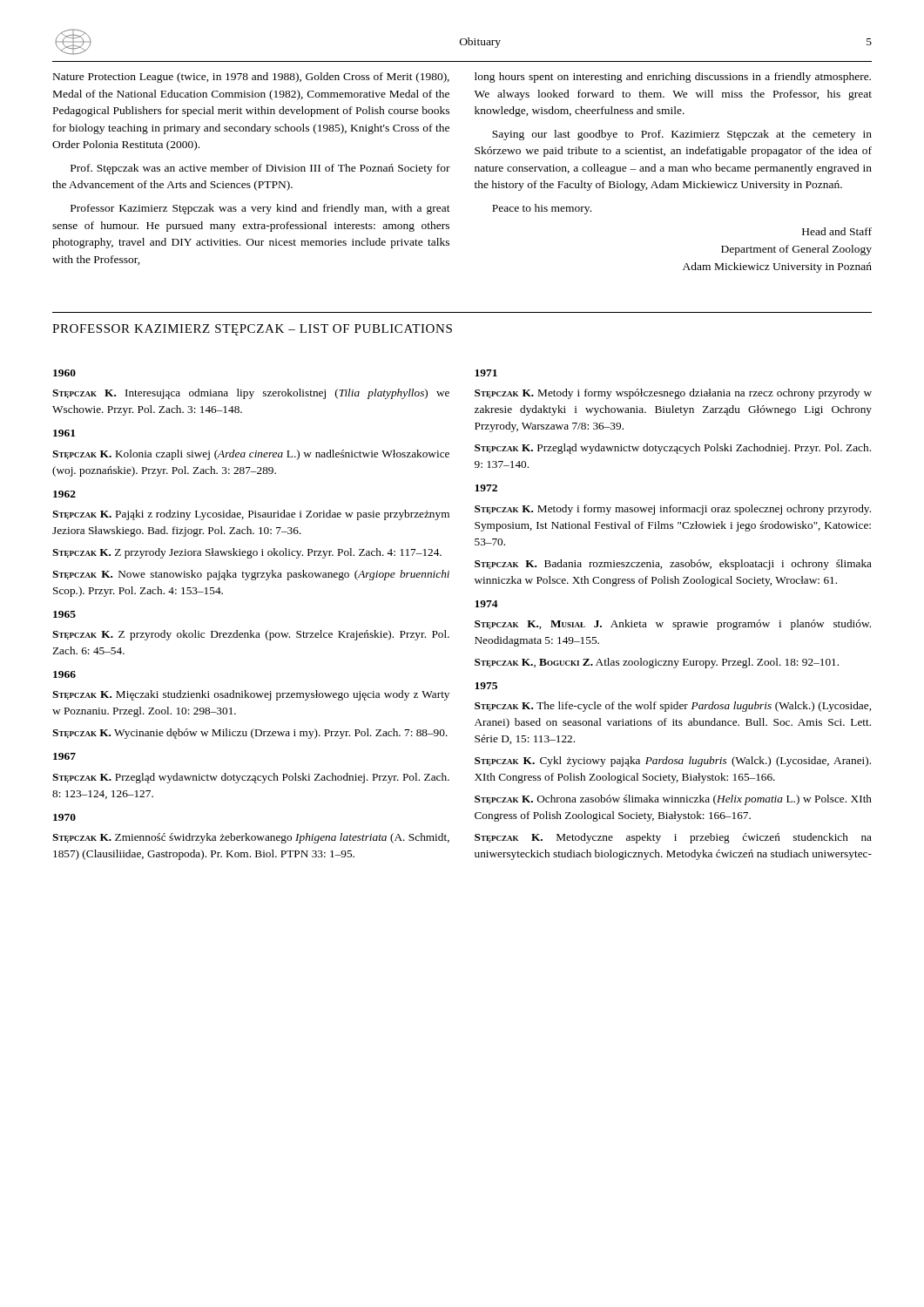Where is the passage that starts "Stępczak K. Zmienność świdrzyka"?
This screenshot has height=1307, width=924.
(x=251, y=845)
